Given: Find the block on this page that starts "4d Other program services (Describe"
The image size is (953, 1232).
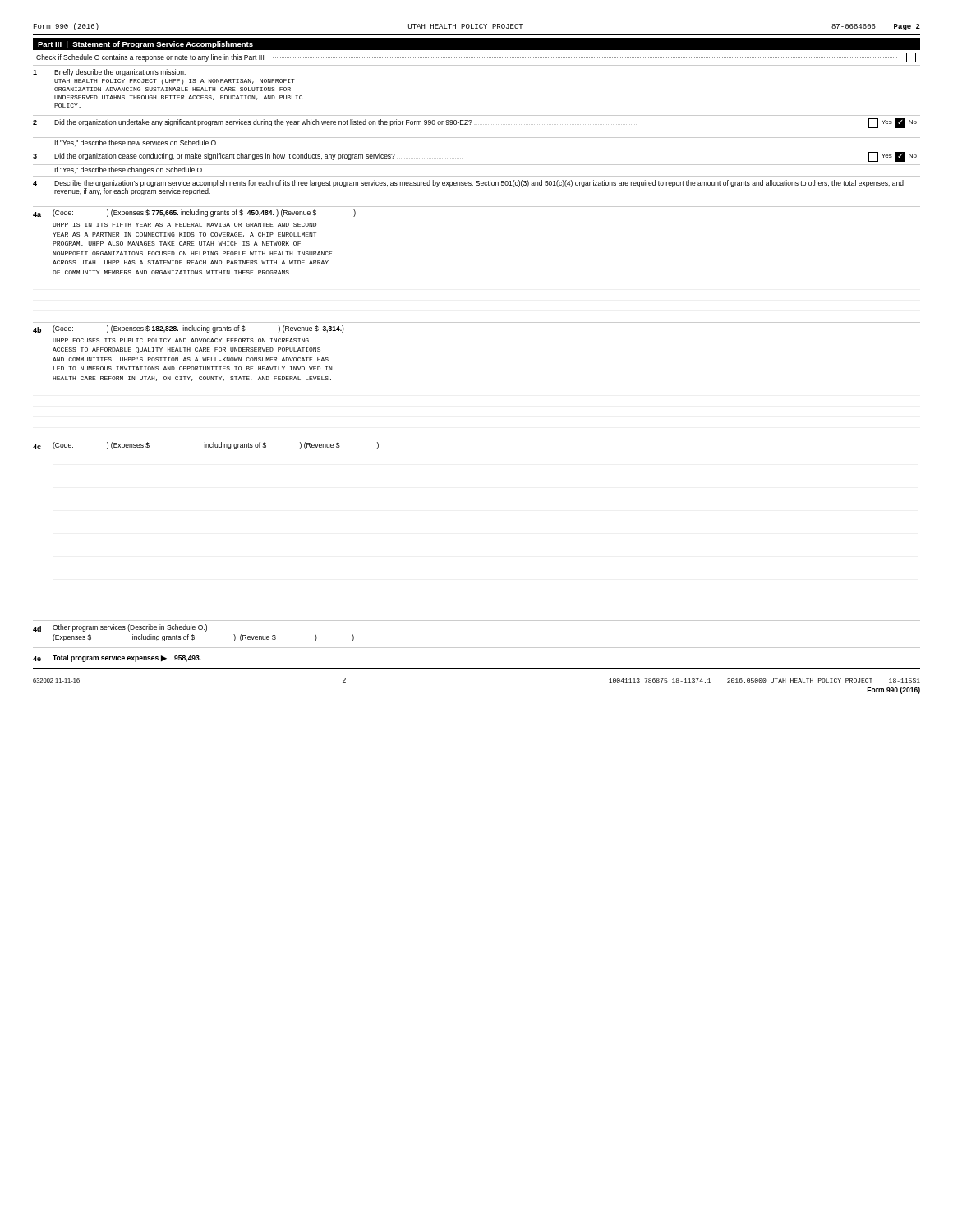Looking at the screenshot, I should click(x=476, y=632).
